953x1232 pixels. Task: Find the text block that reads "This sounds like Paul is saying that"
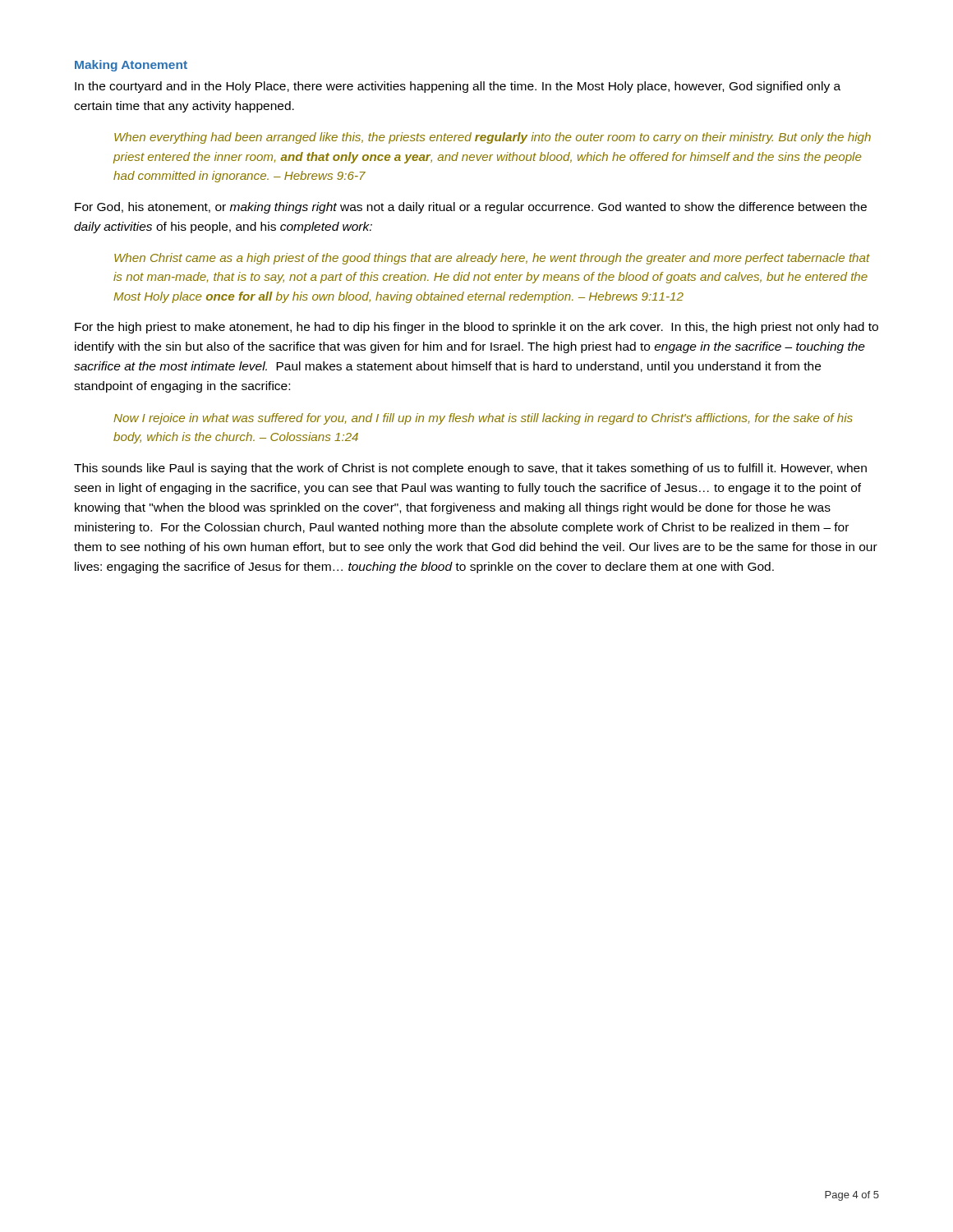pos(476,517)
